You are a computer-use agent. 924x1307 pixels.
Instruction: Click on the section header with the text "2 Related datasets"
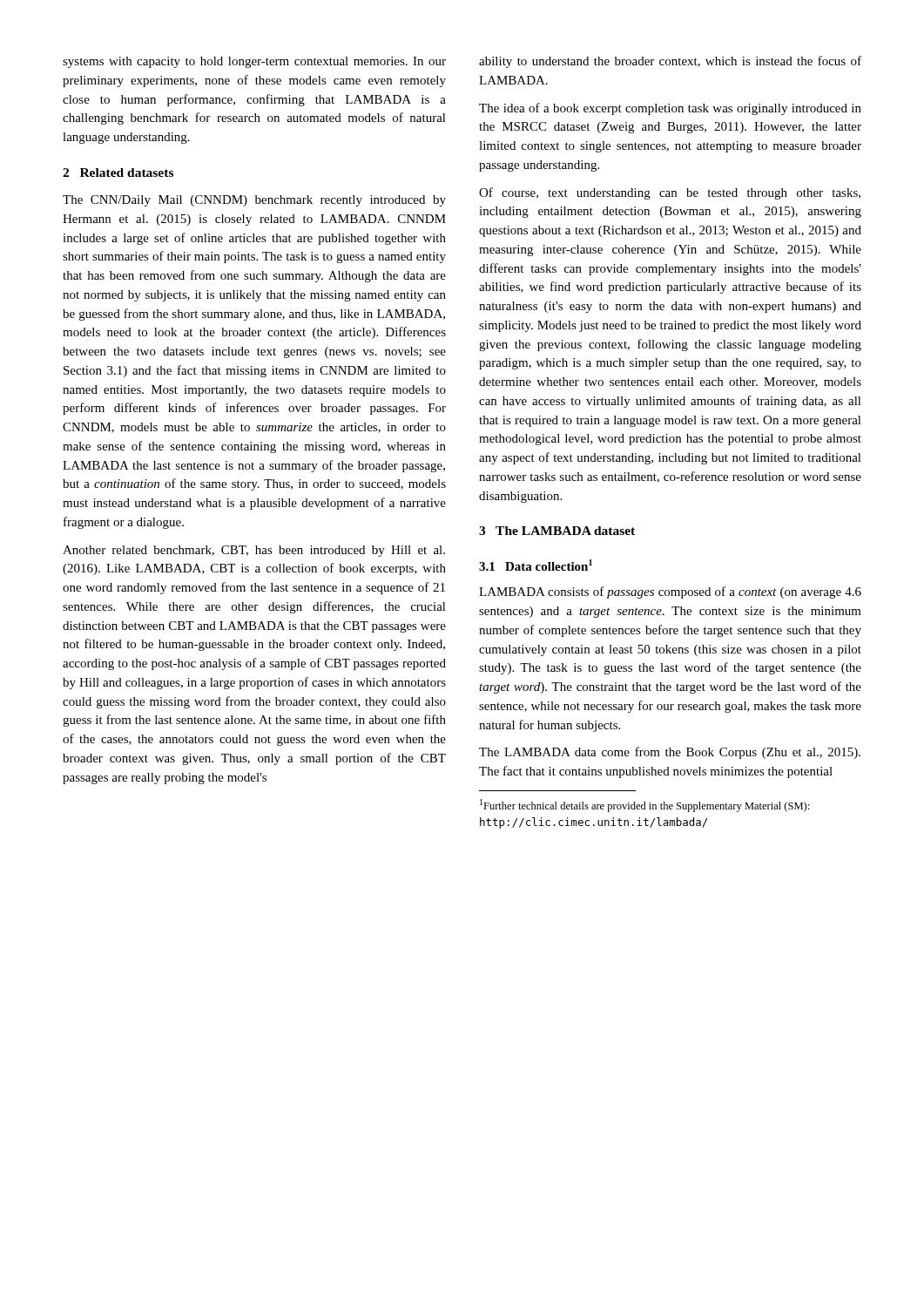coord(118,172)
